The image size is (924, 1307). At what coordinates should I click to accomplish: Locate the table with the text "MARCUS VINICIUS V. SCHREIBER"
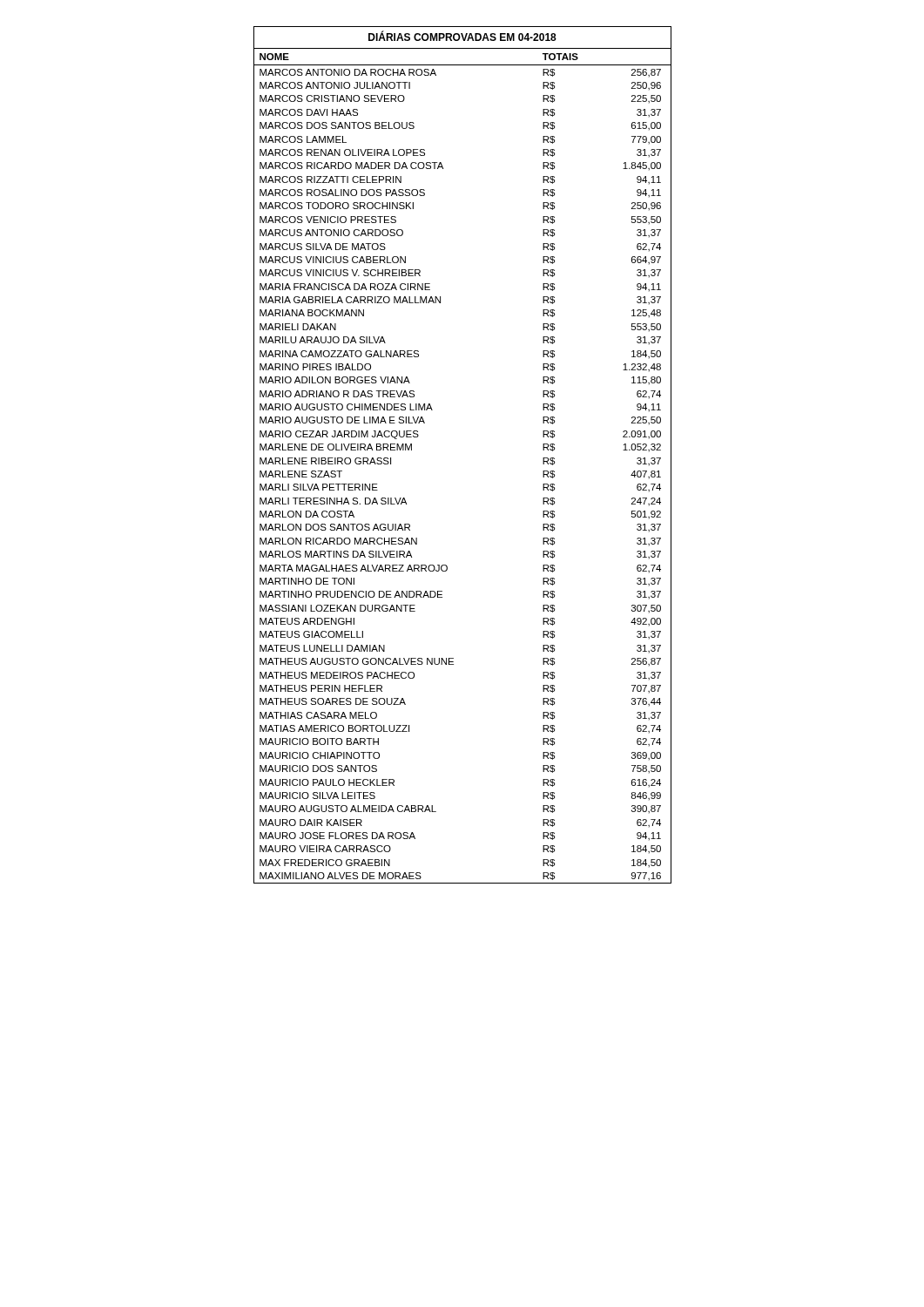click(462, 455)
